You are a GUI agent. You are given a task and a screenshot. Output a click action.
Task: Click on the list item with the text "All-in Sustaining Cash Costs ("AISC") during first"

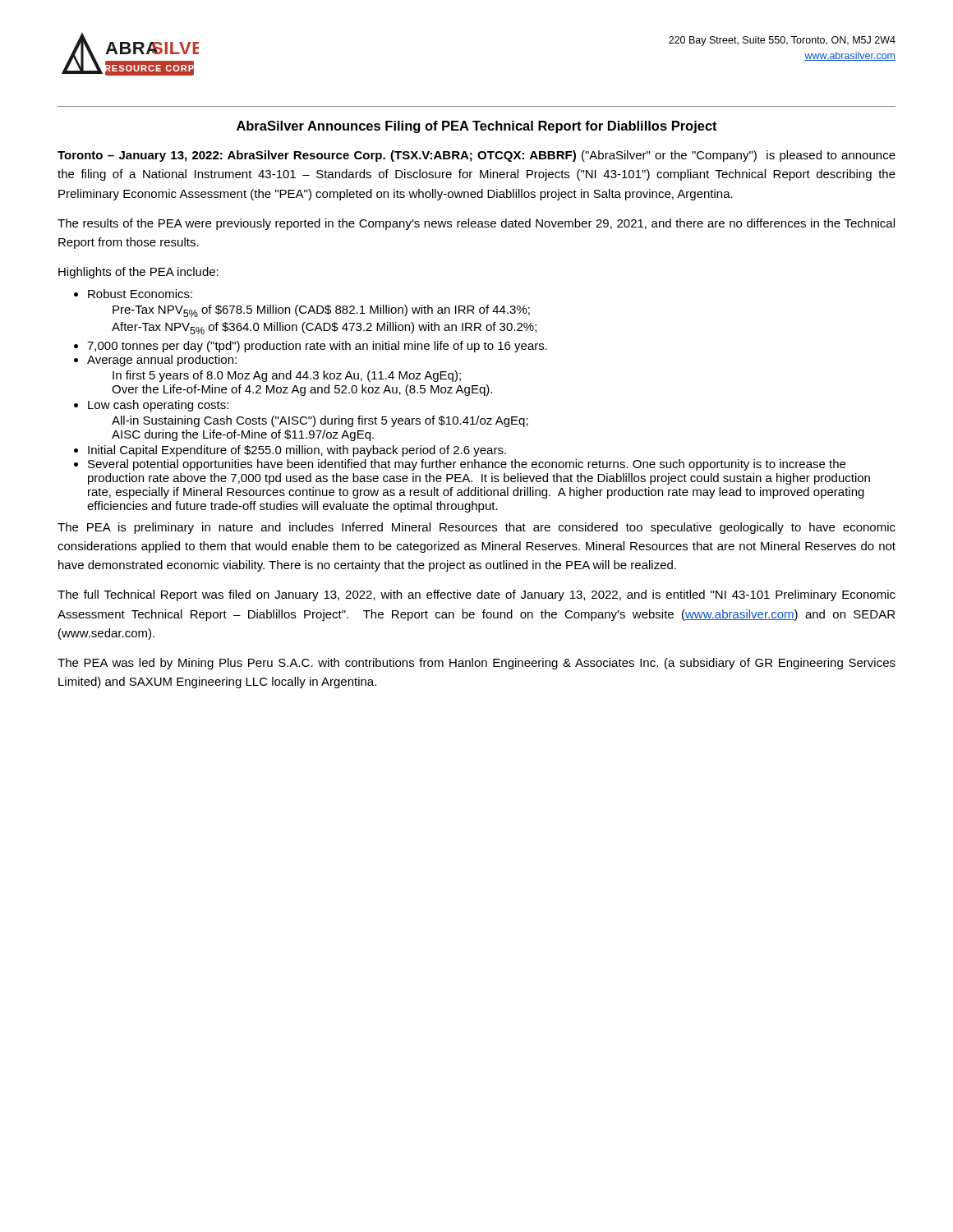tap(504, 420)
